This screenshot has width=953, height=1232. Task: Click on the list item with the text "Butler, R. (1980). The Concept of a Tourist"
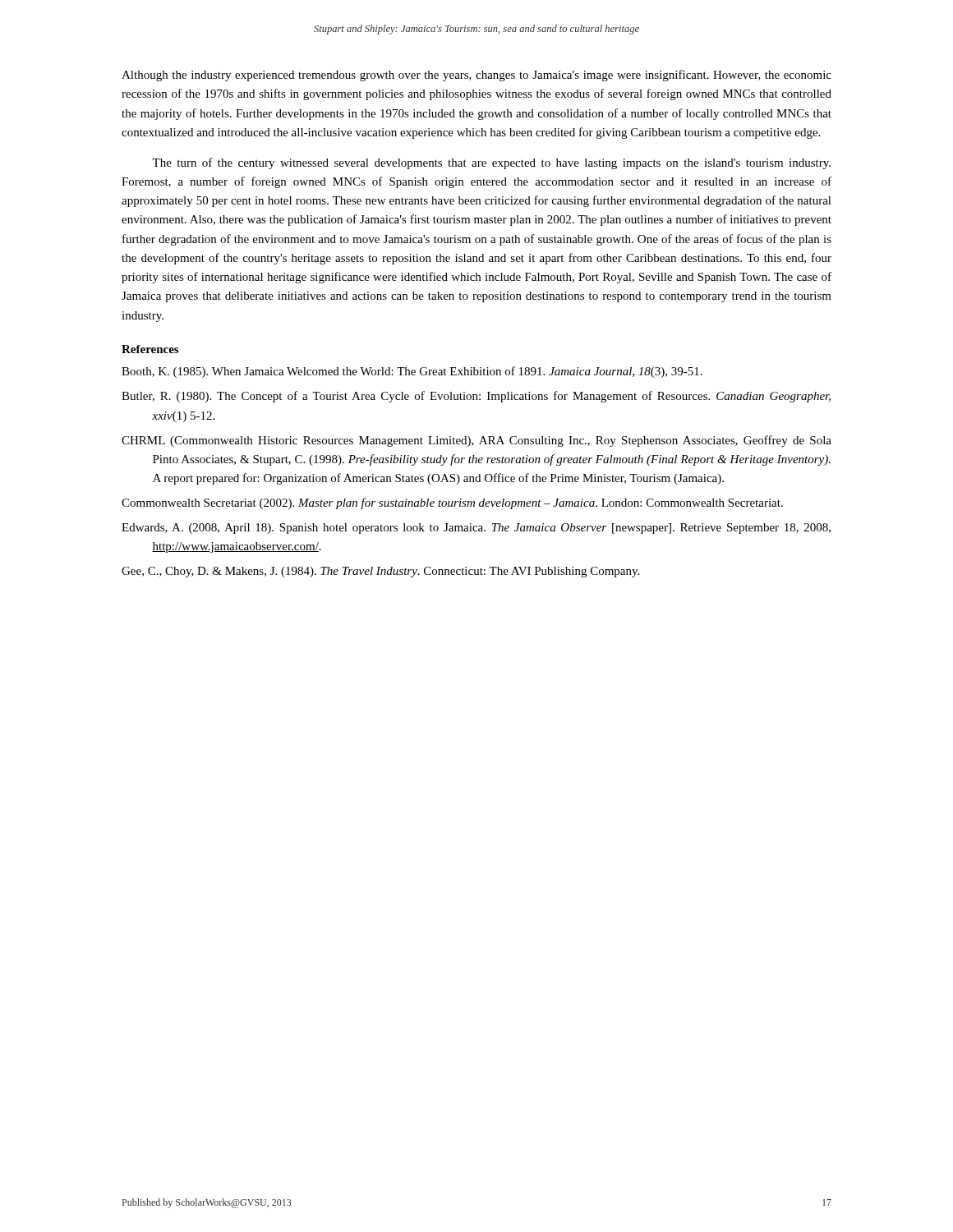click(x=476, y=406)
